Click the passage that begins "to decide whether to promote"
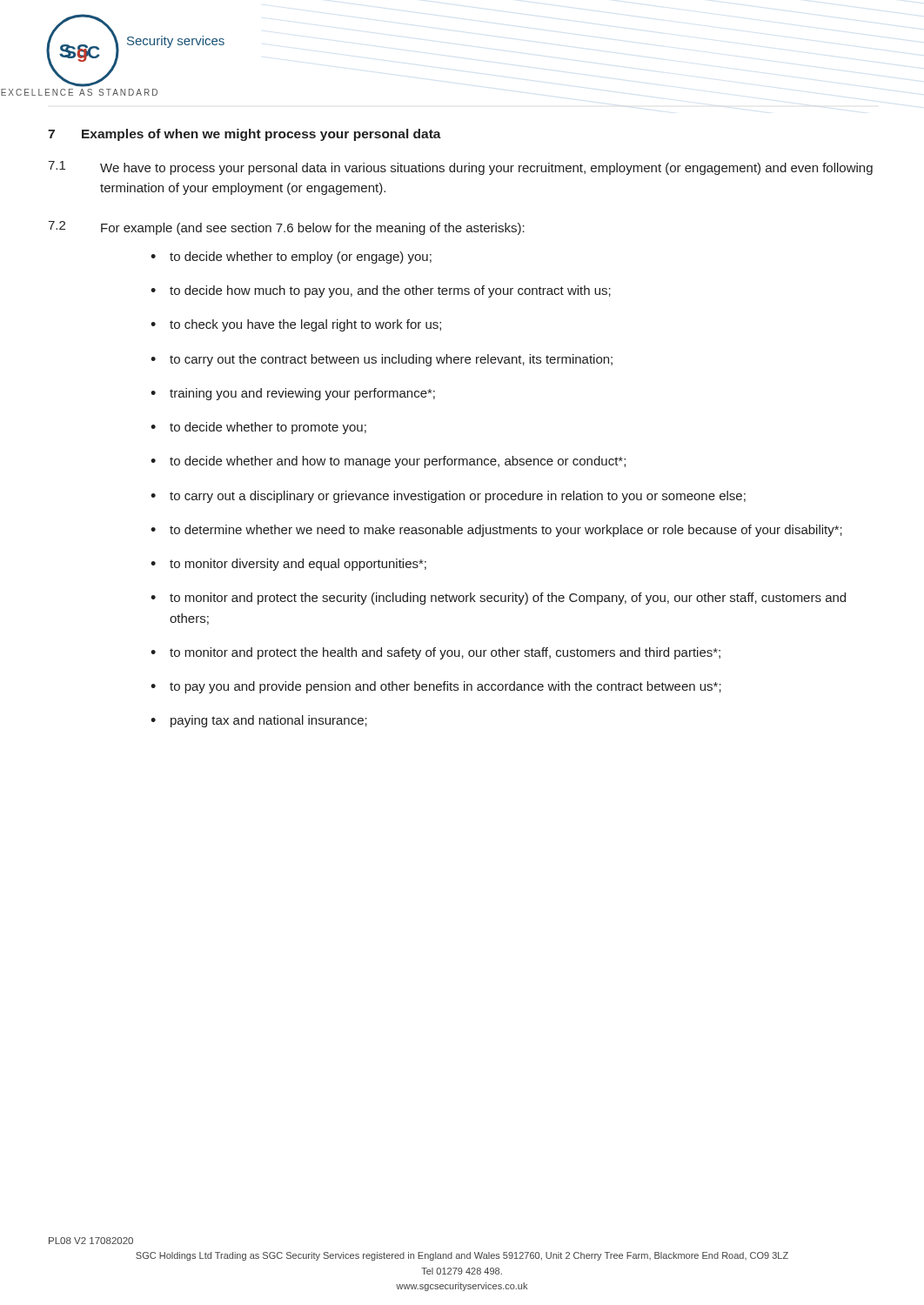 coord(268,427)
